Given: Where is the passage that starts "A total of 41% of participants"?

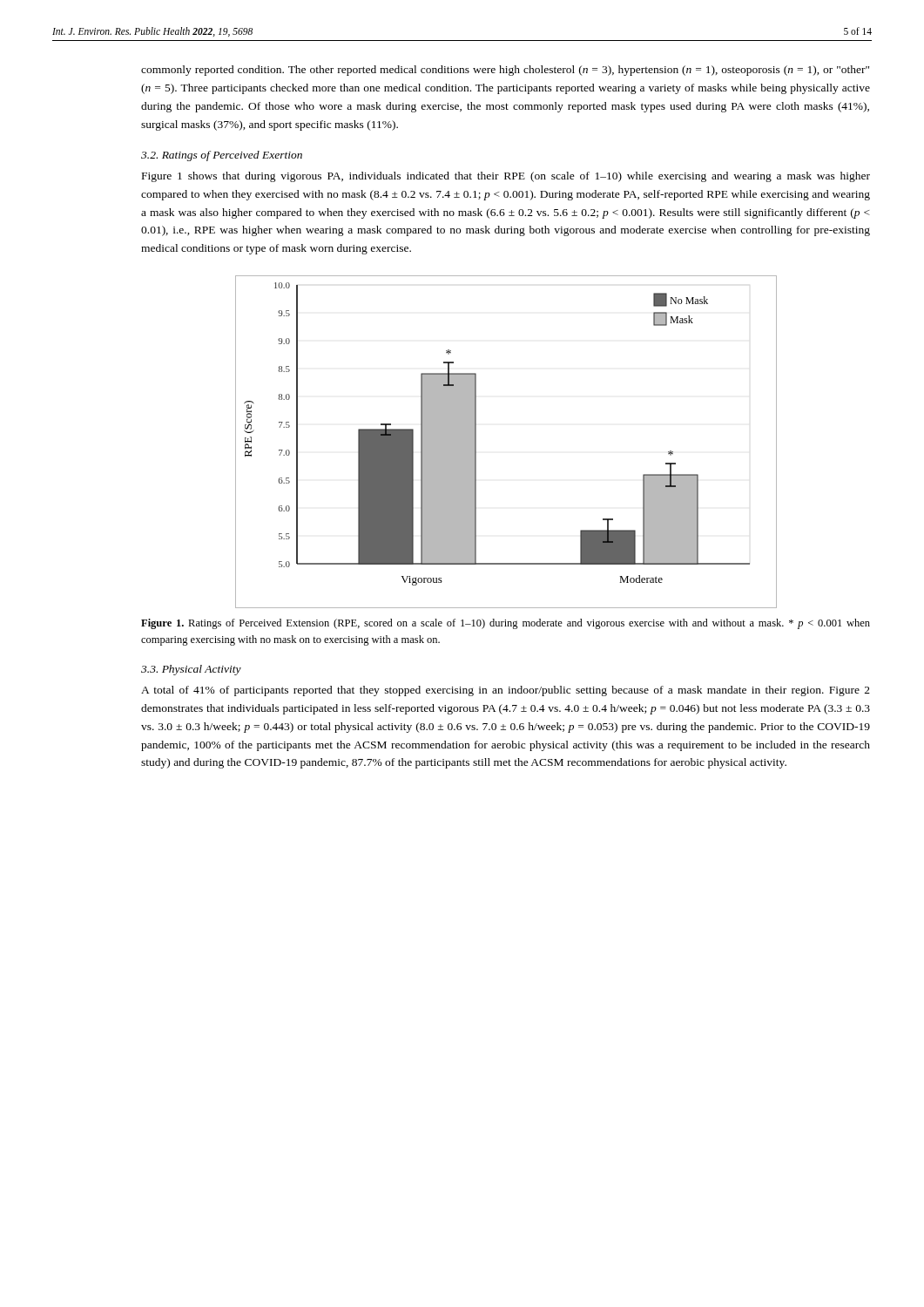Looking at the screenshot, I should click(x=506, y=726).
